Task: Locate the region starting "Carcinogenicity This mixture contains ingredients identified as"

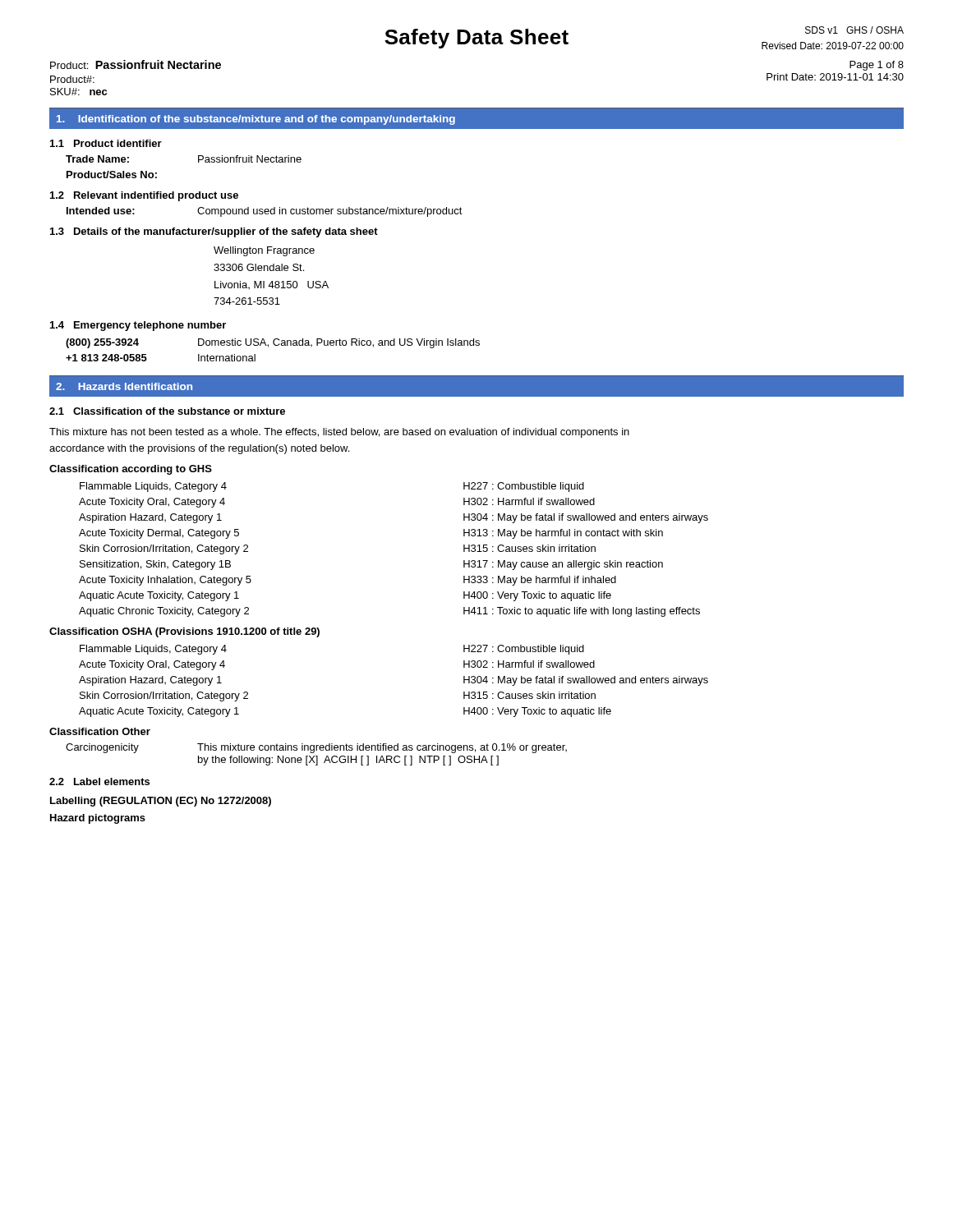Action: click(x=317, y=753)
